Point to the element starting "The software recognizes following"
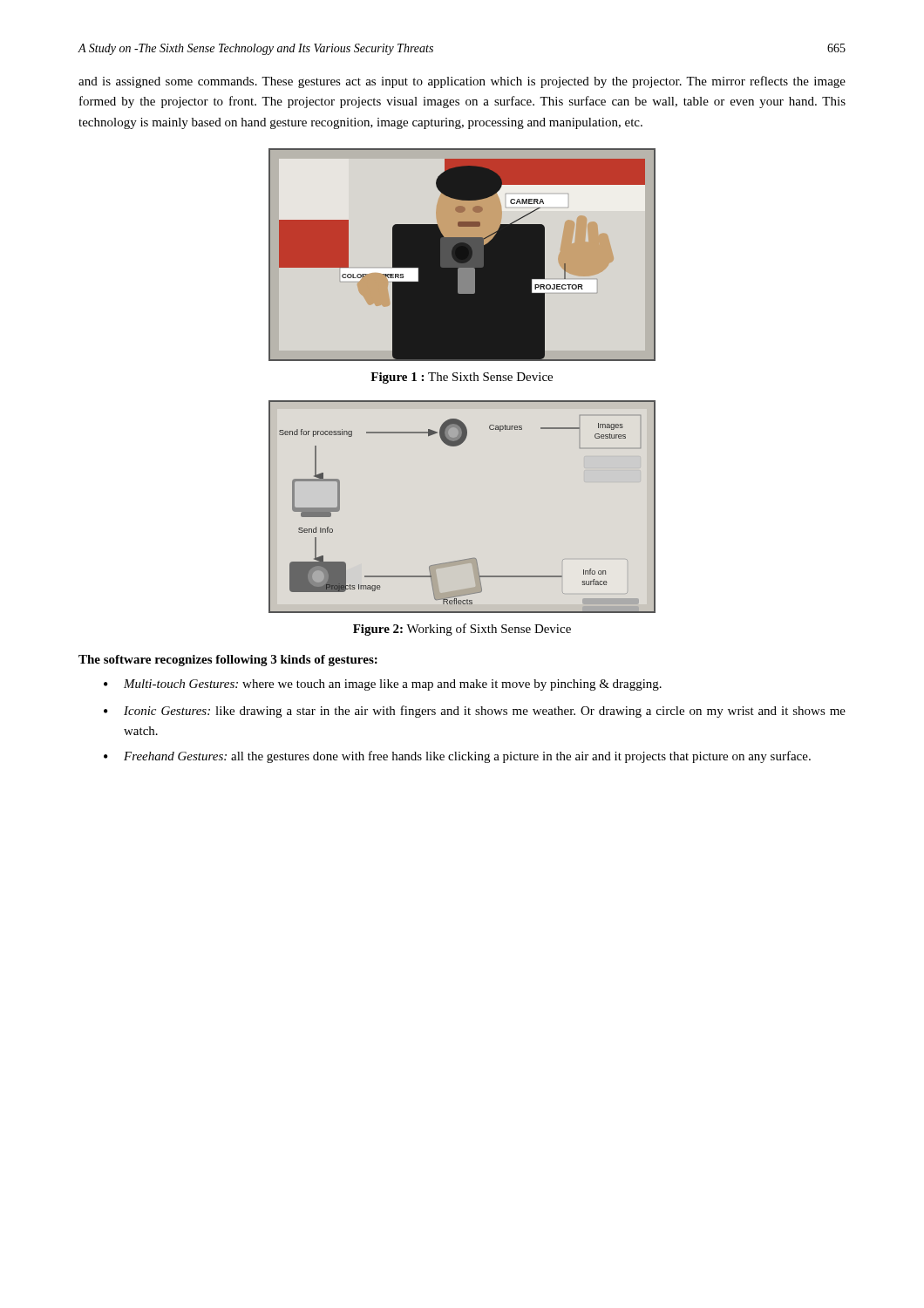Screen dimensions: 1308x924 [228, 659]
